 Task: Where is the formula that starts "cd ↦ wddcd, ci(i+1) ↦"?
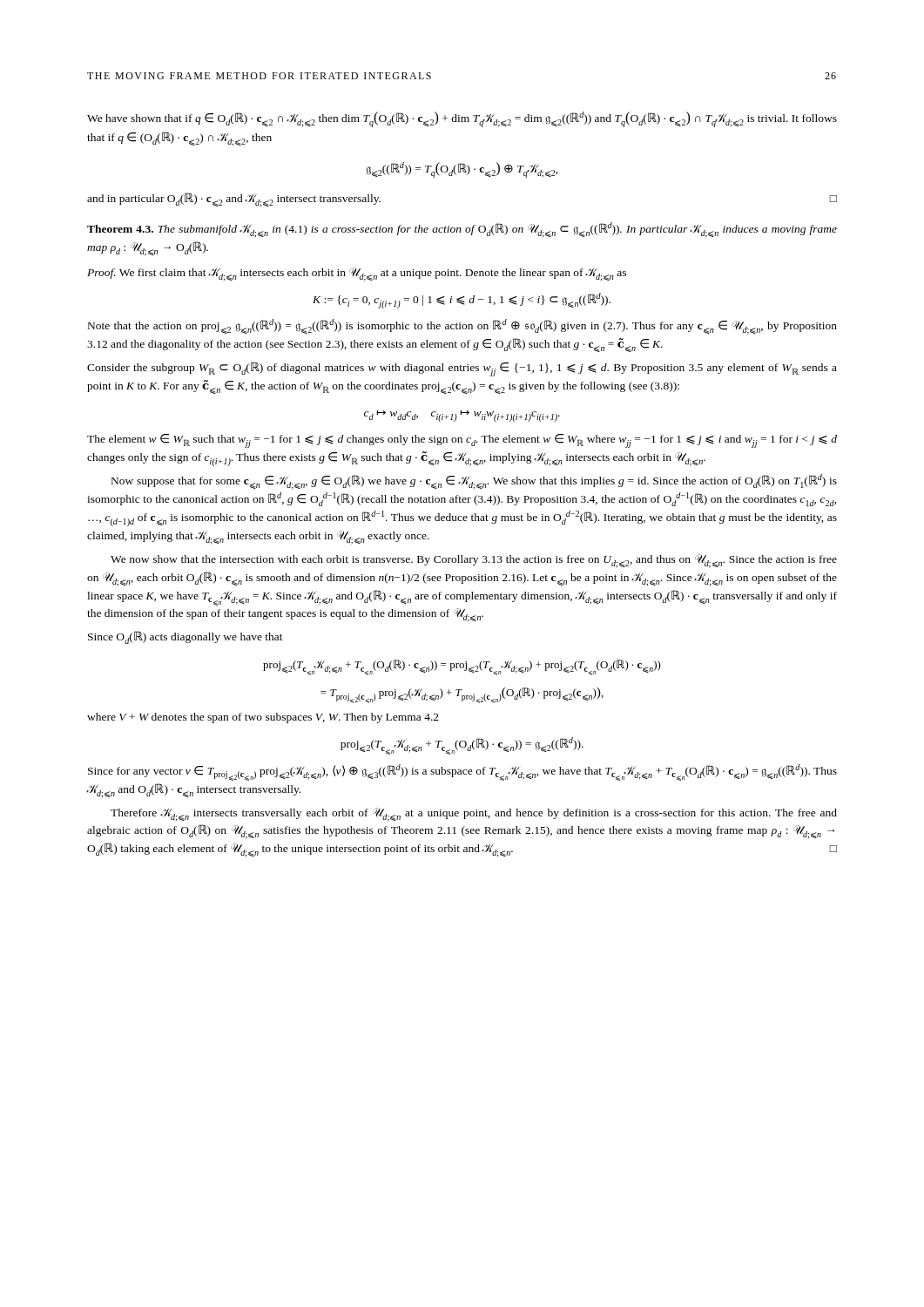click(x=462, y=414)
